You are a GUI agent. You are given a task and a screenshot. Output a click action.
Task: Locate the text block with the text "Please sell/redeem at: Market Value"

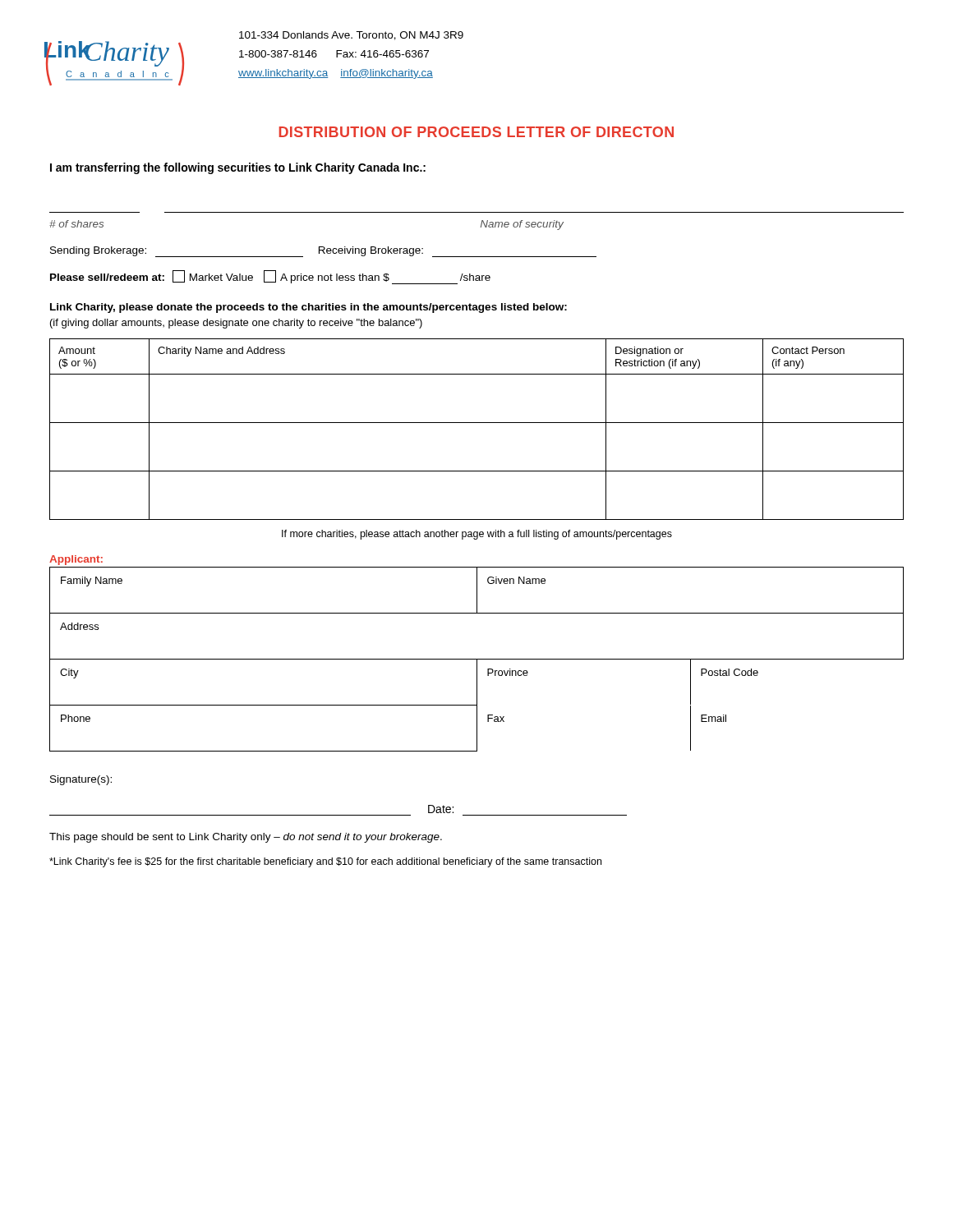[270, 277]
